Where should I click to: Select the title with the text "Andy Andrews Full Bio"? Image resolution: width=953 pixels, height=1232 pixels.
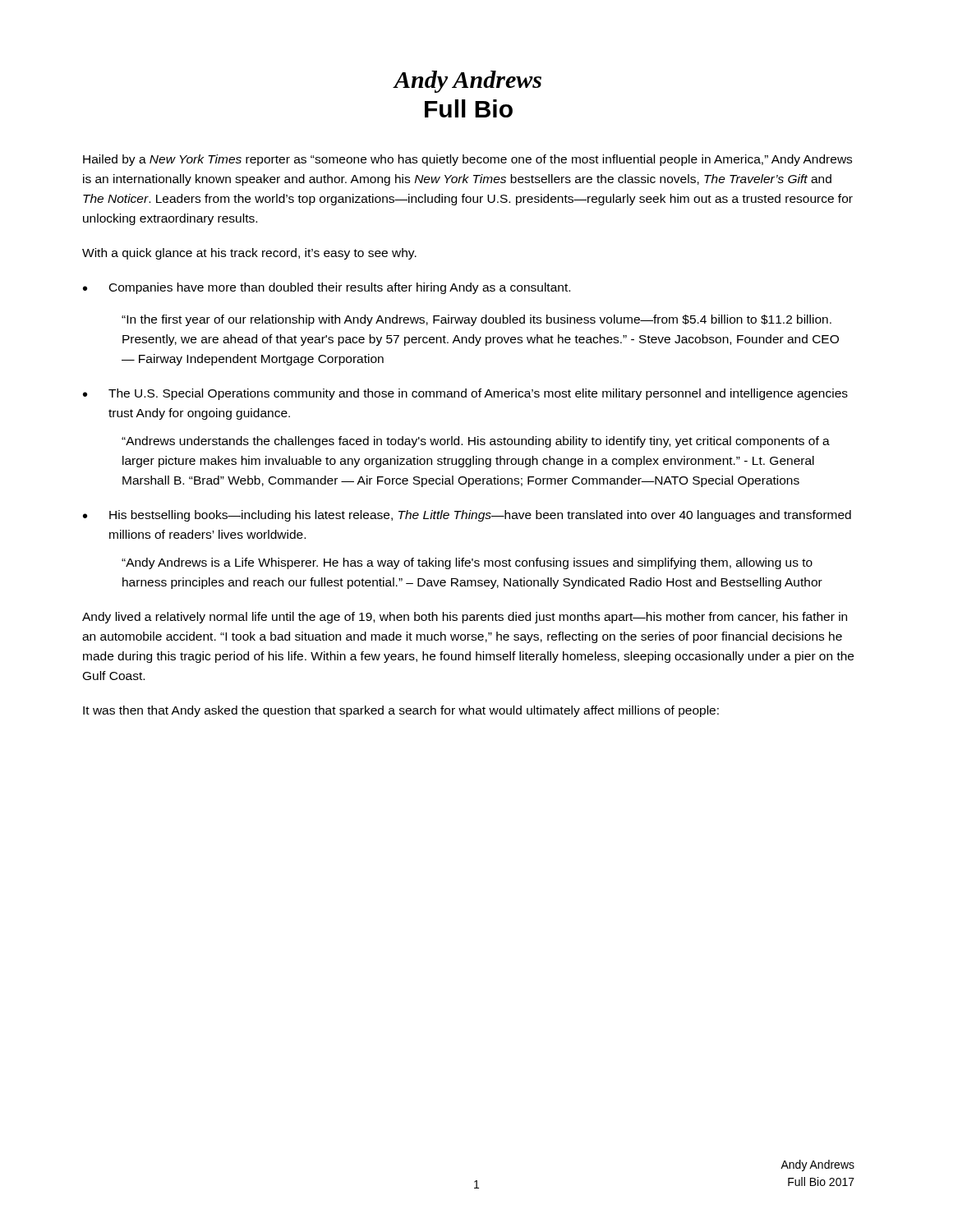coord(468,94)
